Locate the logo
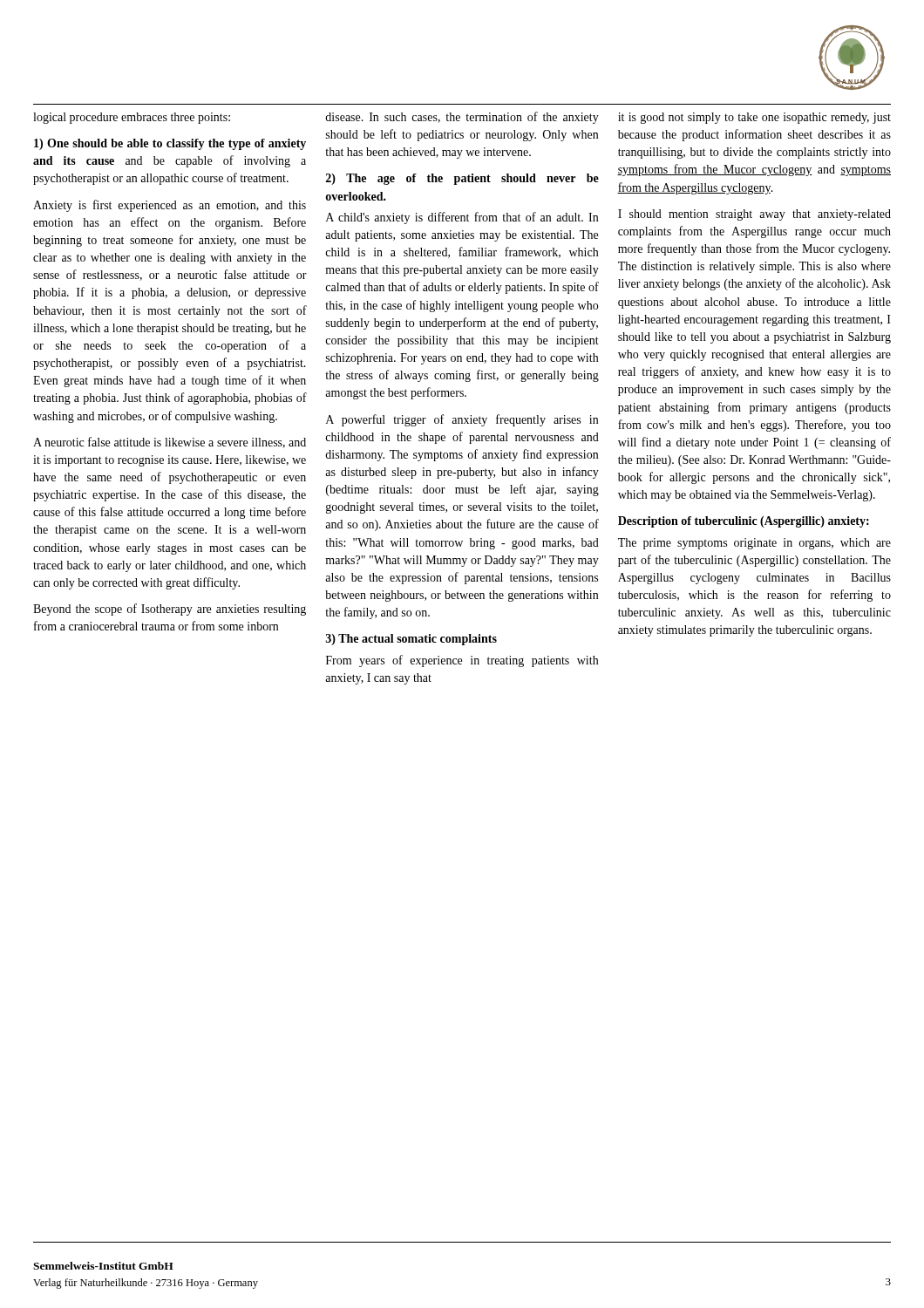The width and height of the screenshot is (924, 1308). (852, 59)
